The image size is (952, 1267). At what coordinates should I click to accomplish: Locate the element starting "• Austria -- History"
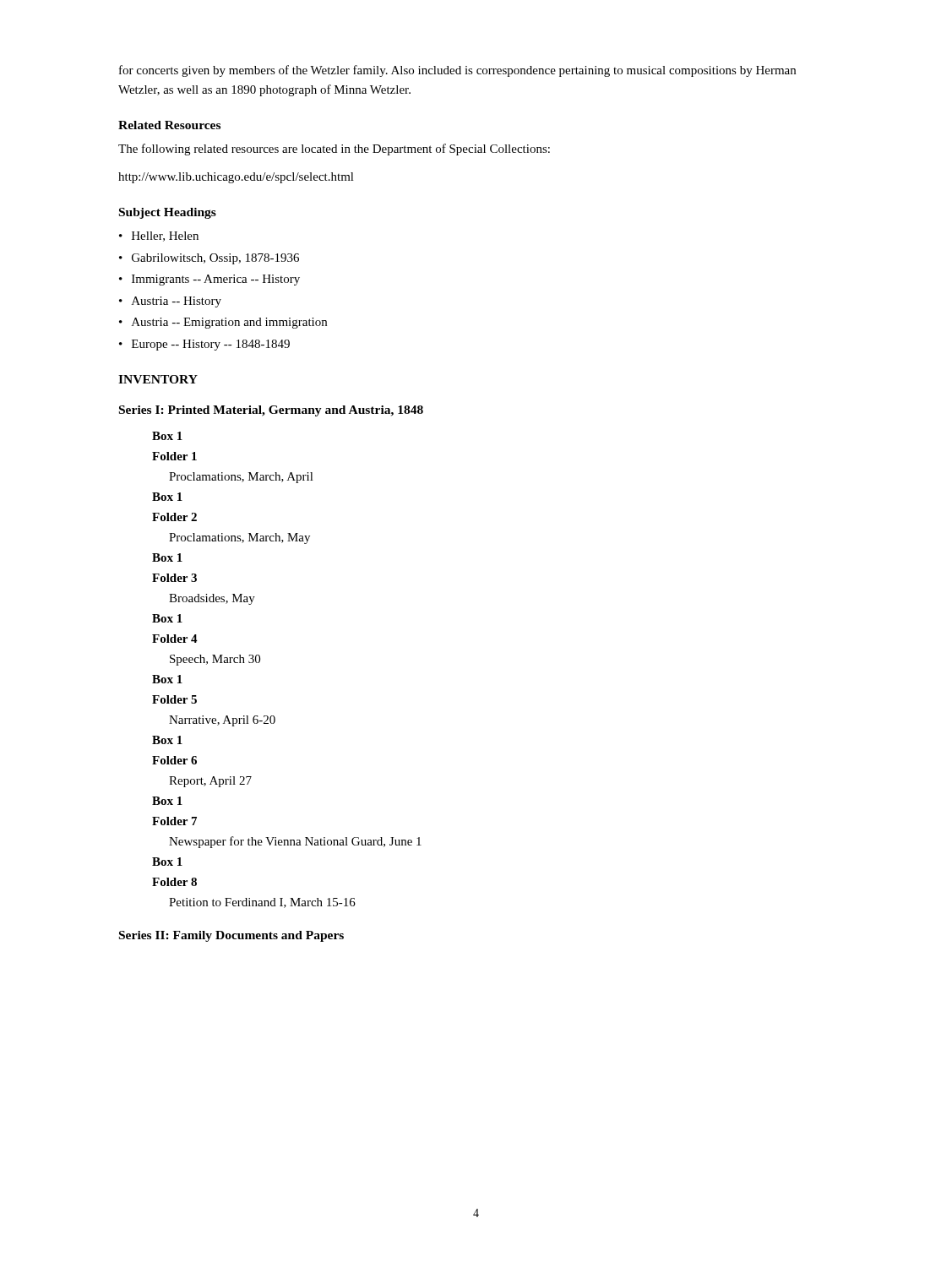pyautogui.click(x=170, y=301)
